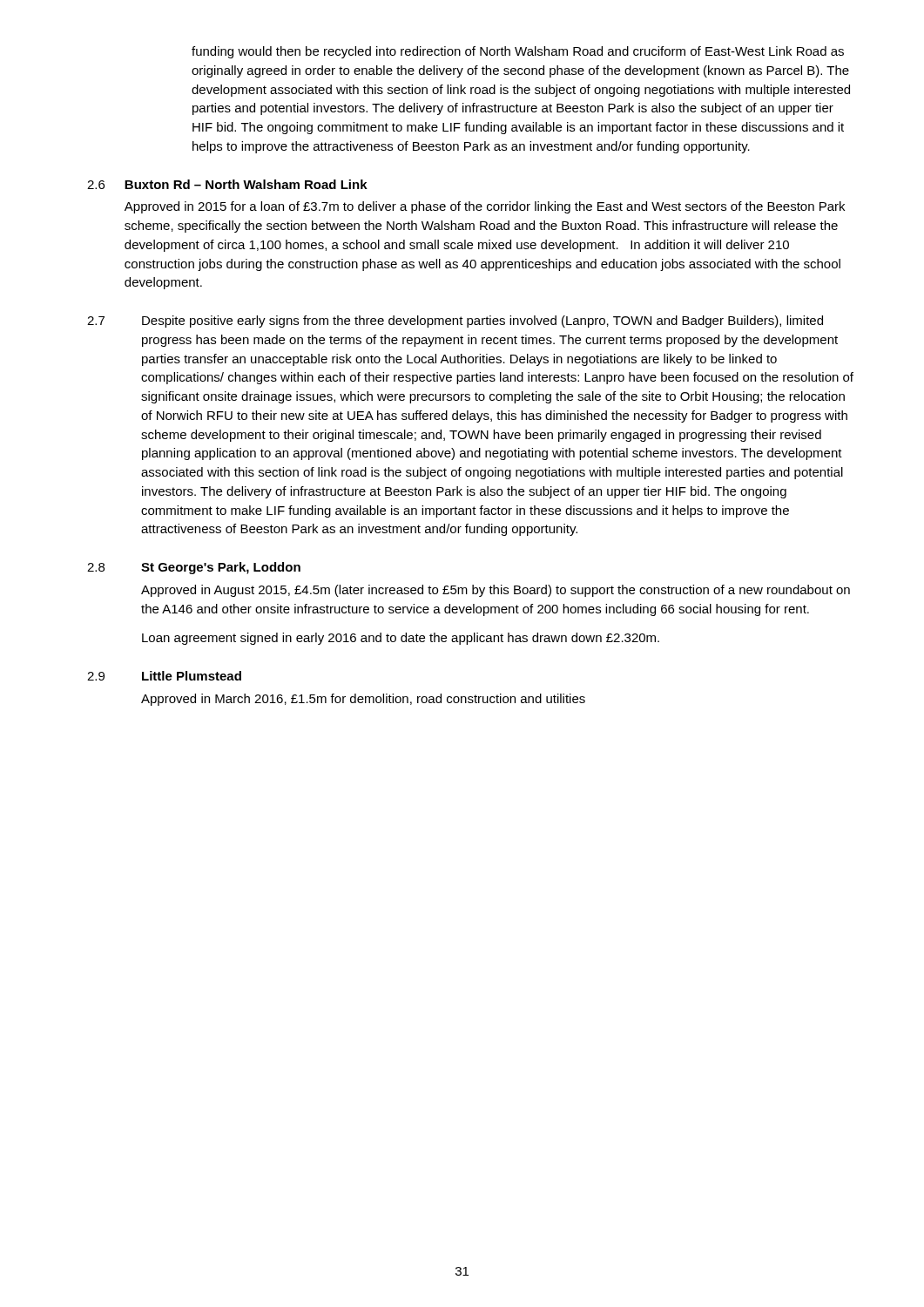Navigate to the text block starting "Loan agreement signed in early"
The height and width of the screenshot is (1307, 924).
coord(401,638)
